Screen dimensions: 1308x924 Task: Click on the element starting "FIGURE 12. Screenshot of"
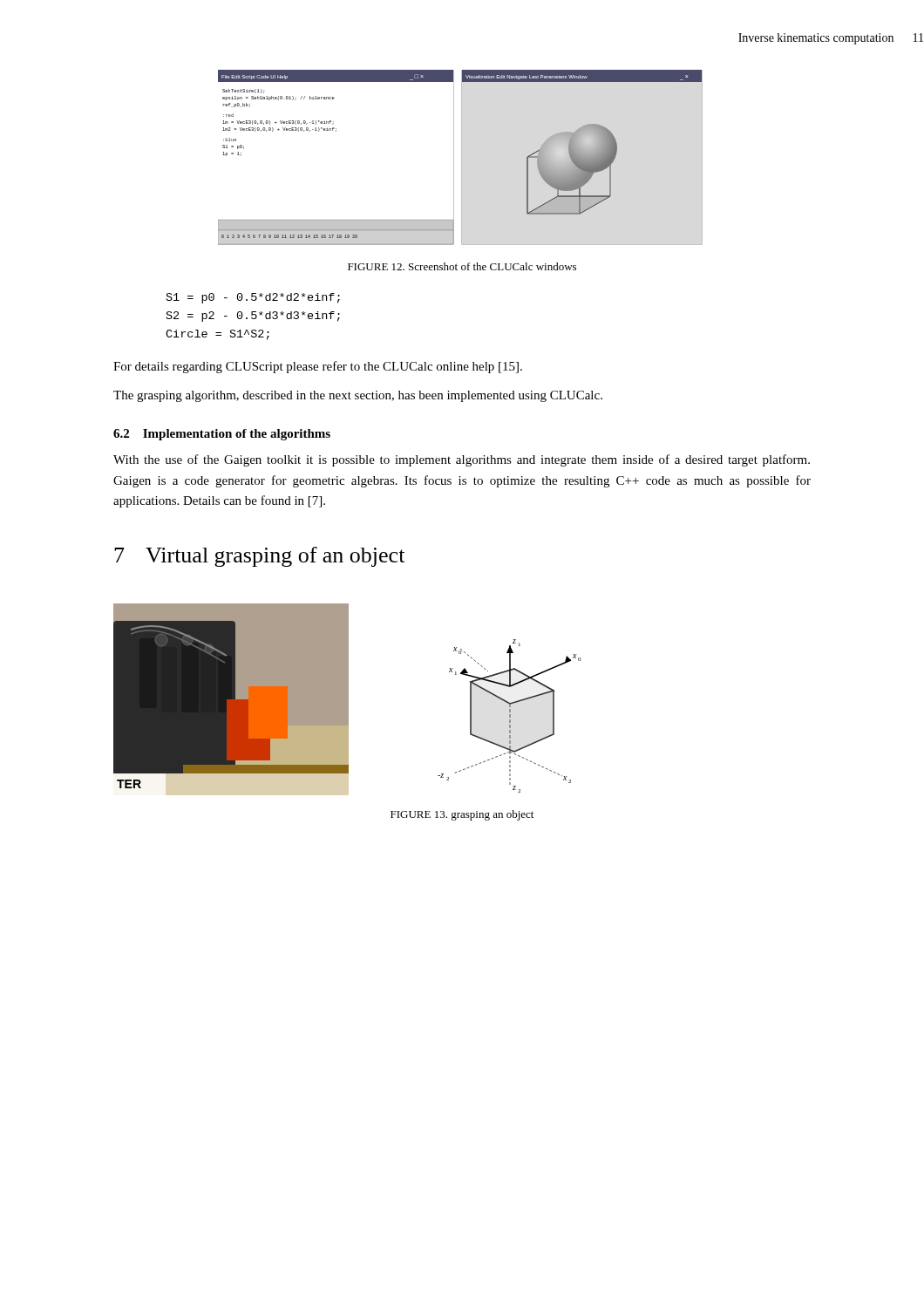[462, 266]
